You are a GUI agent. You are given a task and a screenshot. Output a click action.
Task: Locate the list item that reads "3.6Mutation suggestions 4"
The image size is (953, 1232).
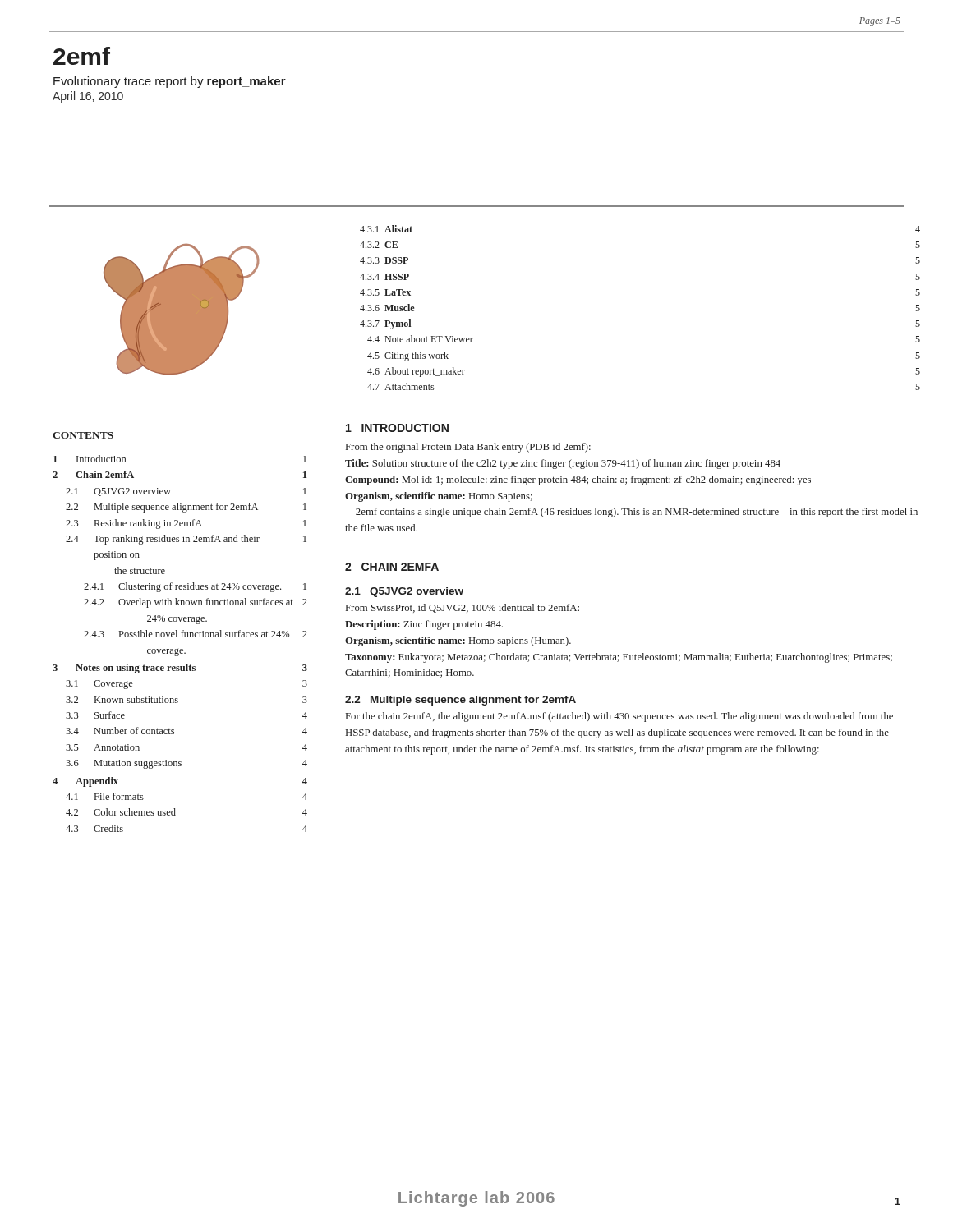(180, 764)
